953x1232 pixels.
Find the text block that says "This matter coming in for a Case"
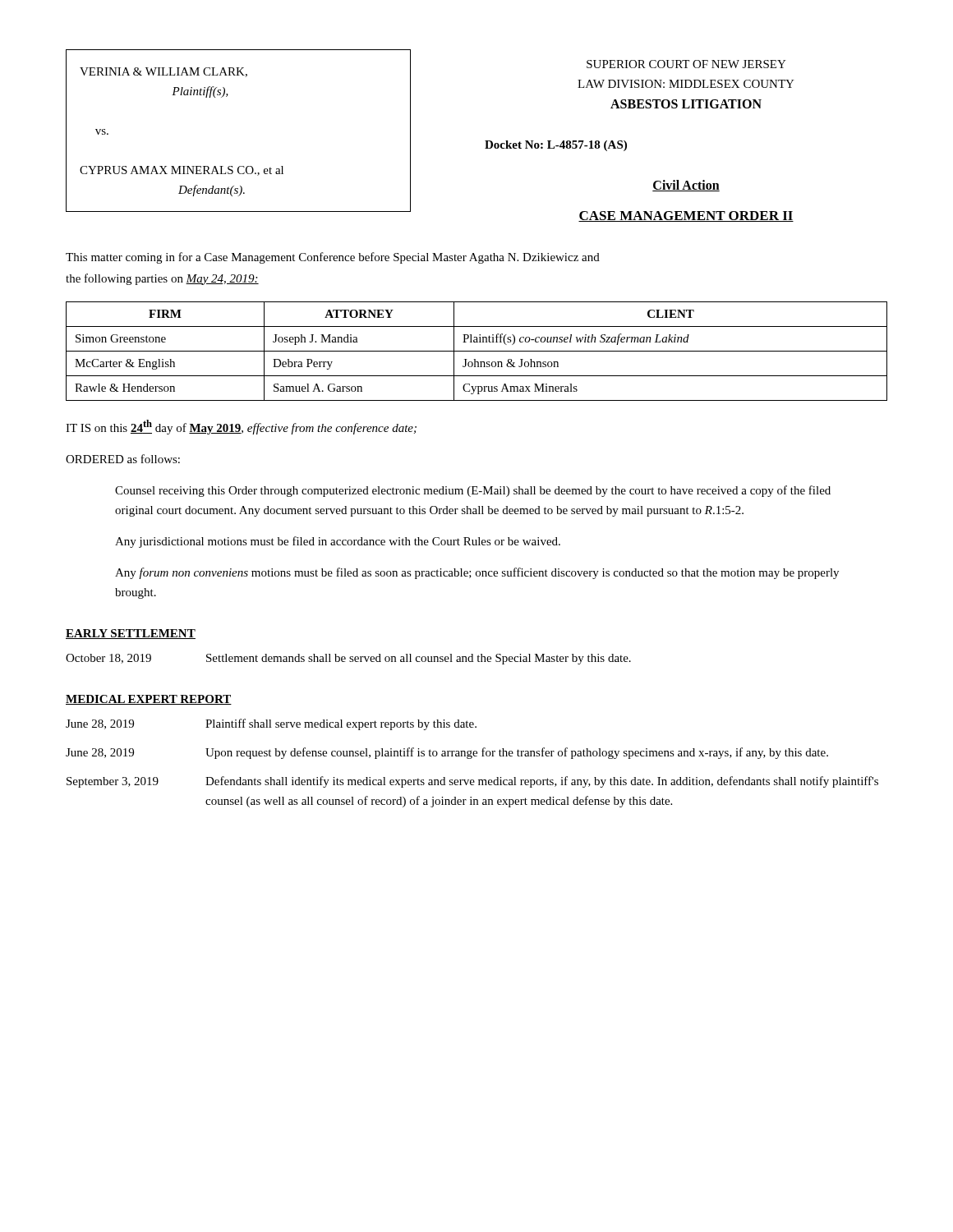tap(333, 257)
